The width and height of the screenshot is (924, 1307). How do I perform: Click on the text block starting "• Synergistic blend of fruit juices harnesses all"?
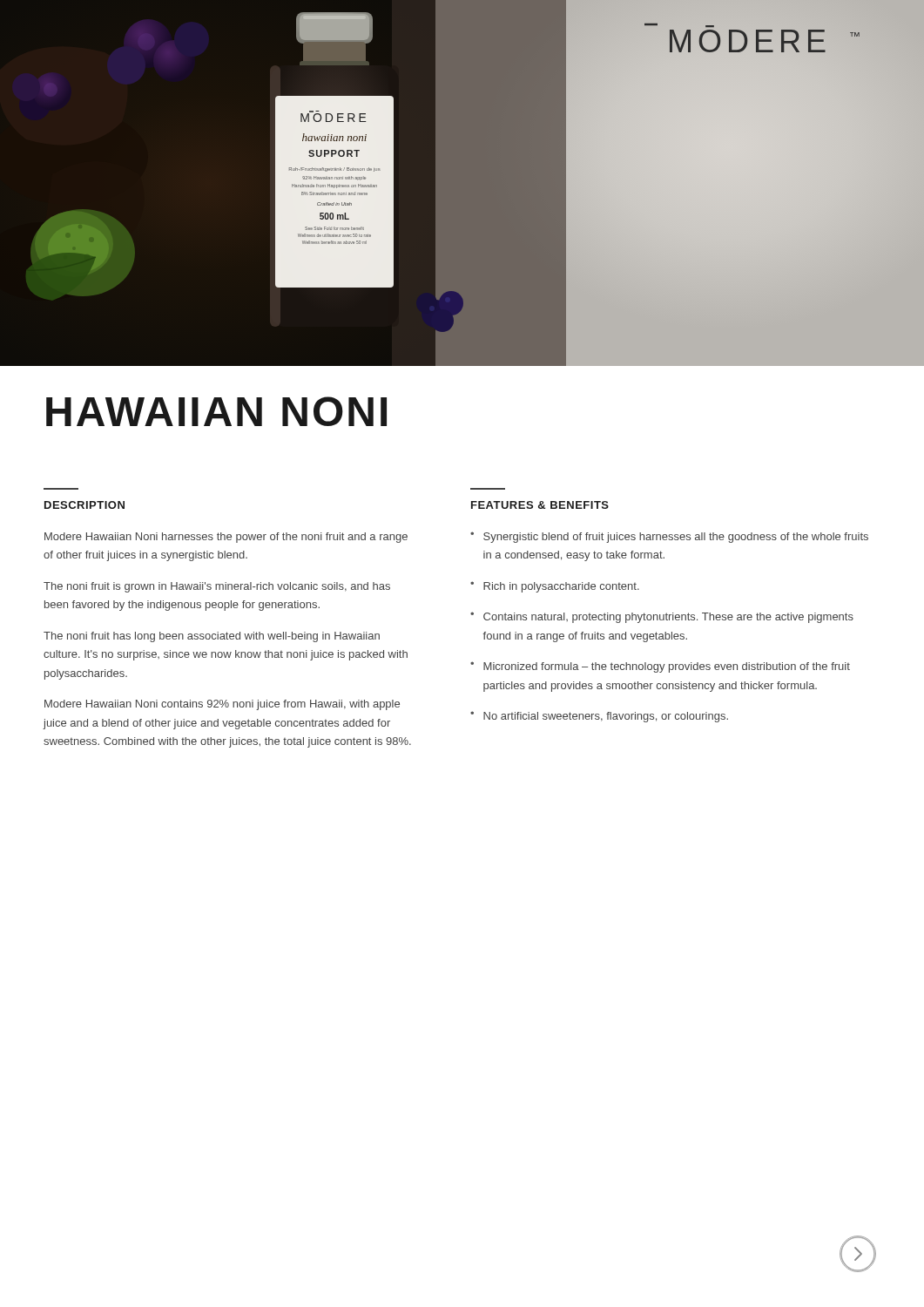point(675,546)
